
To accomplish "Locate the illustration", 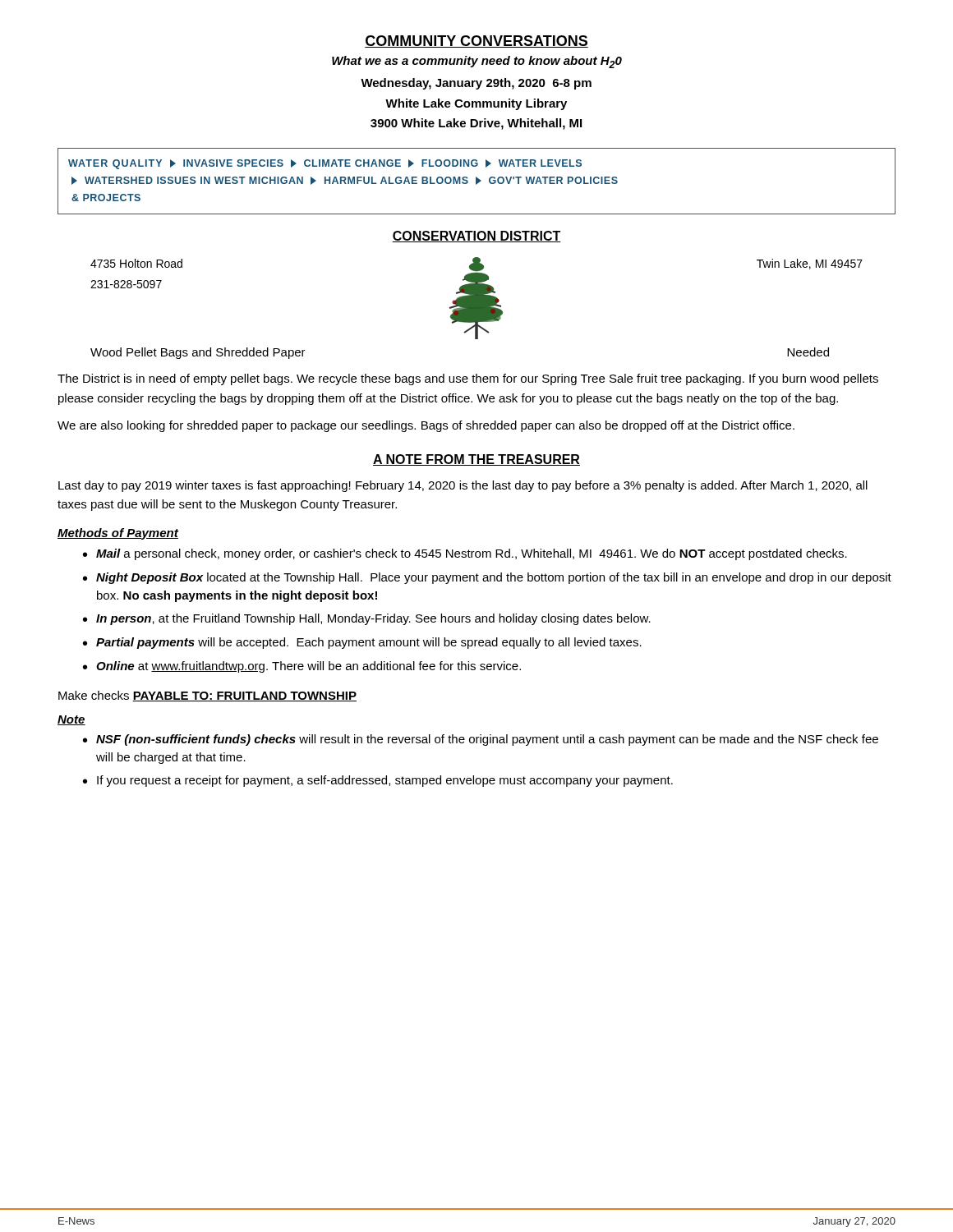I will pyautogui.click(x=476, y=298).
